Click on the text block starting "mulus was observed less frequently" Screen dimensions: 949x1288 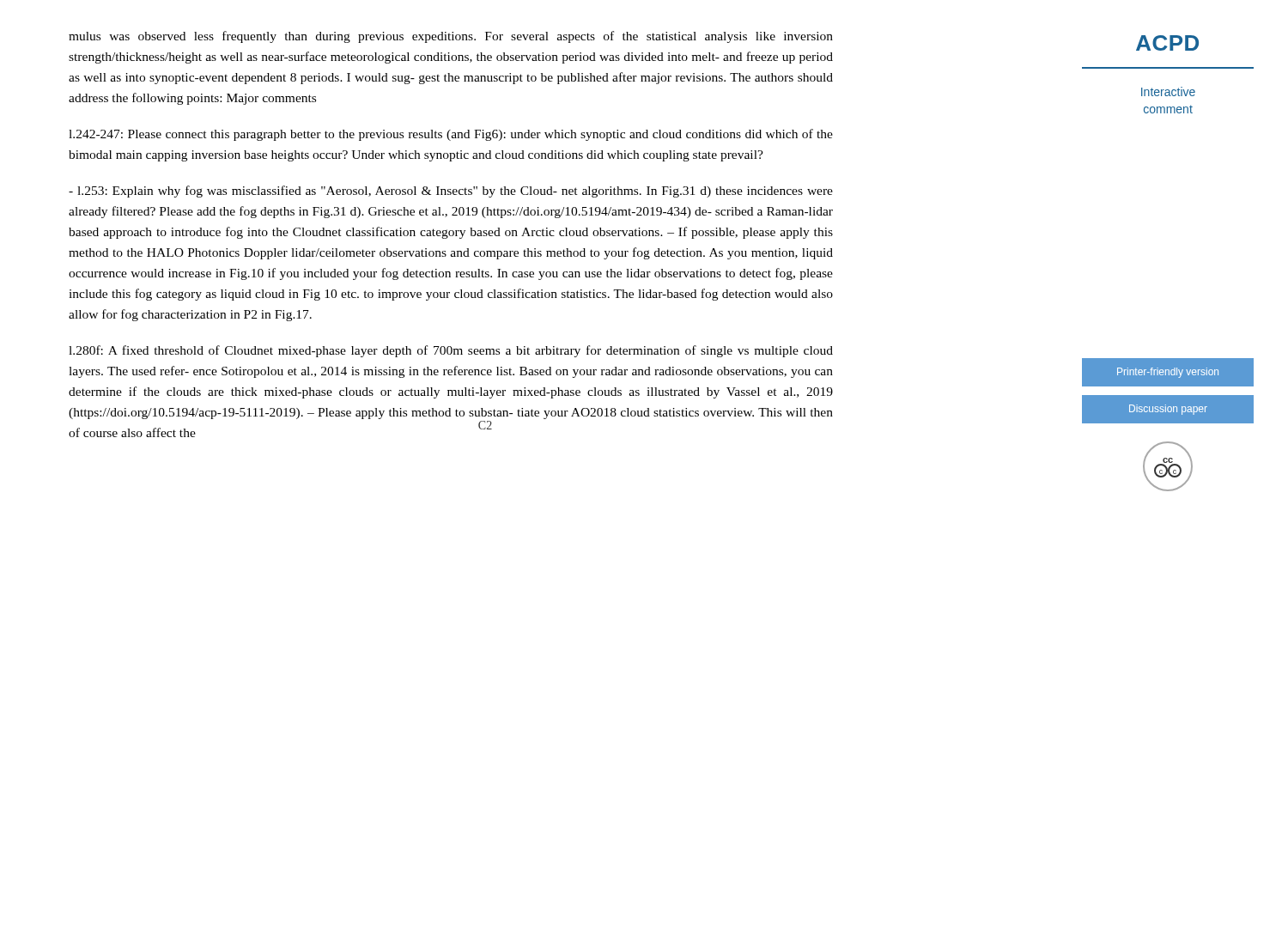451,67
